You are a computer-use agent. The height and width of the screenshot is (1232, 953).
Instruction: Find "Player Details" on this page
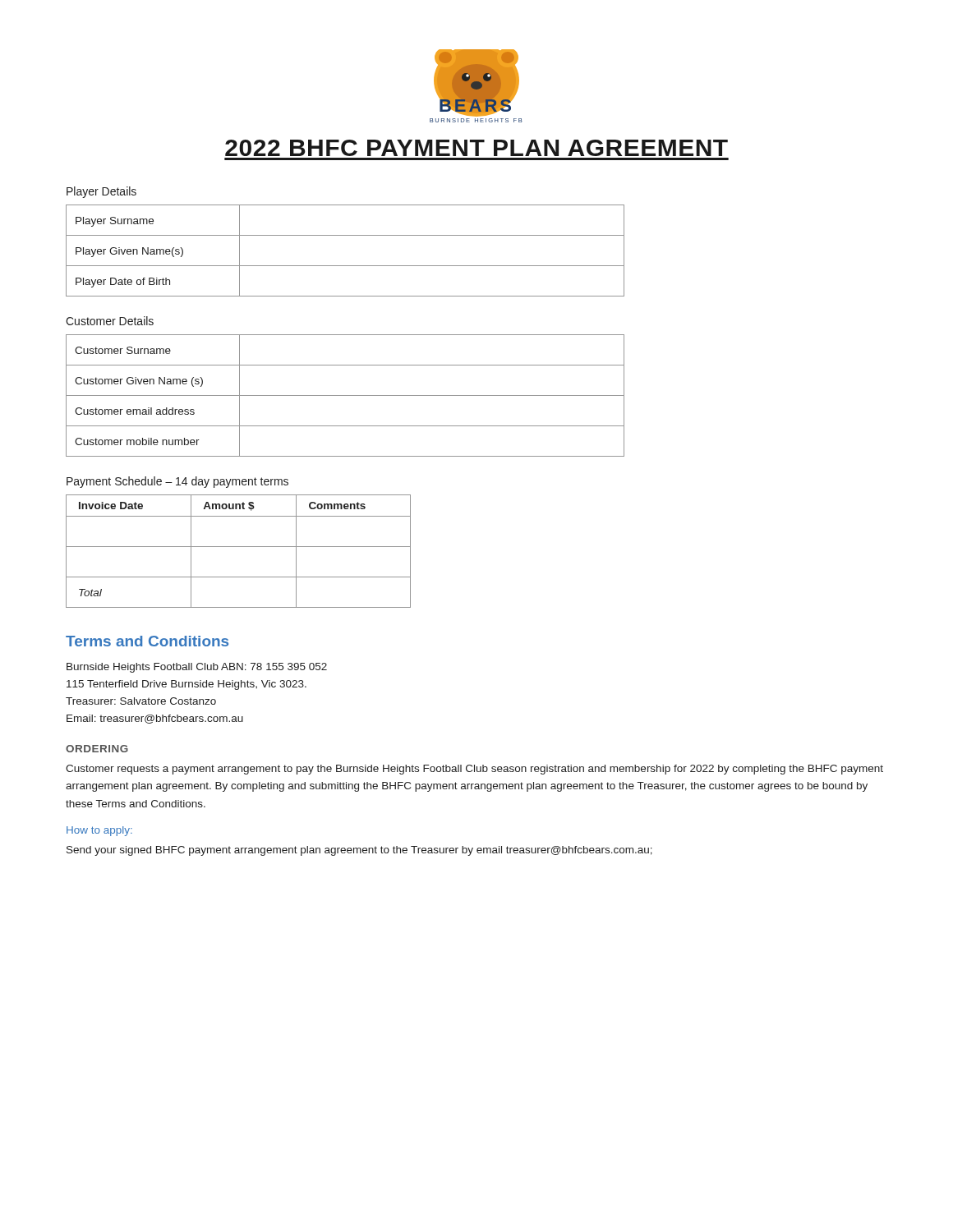pos(101,191)
